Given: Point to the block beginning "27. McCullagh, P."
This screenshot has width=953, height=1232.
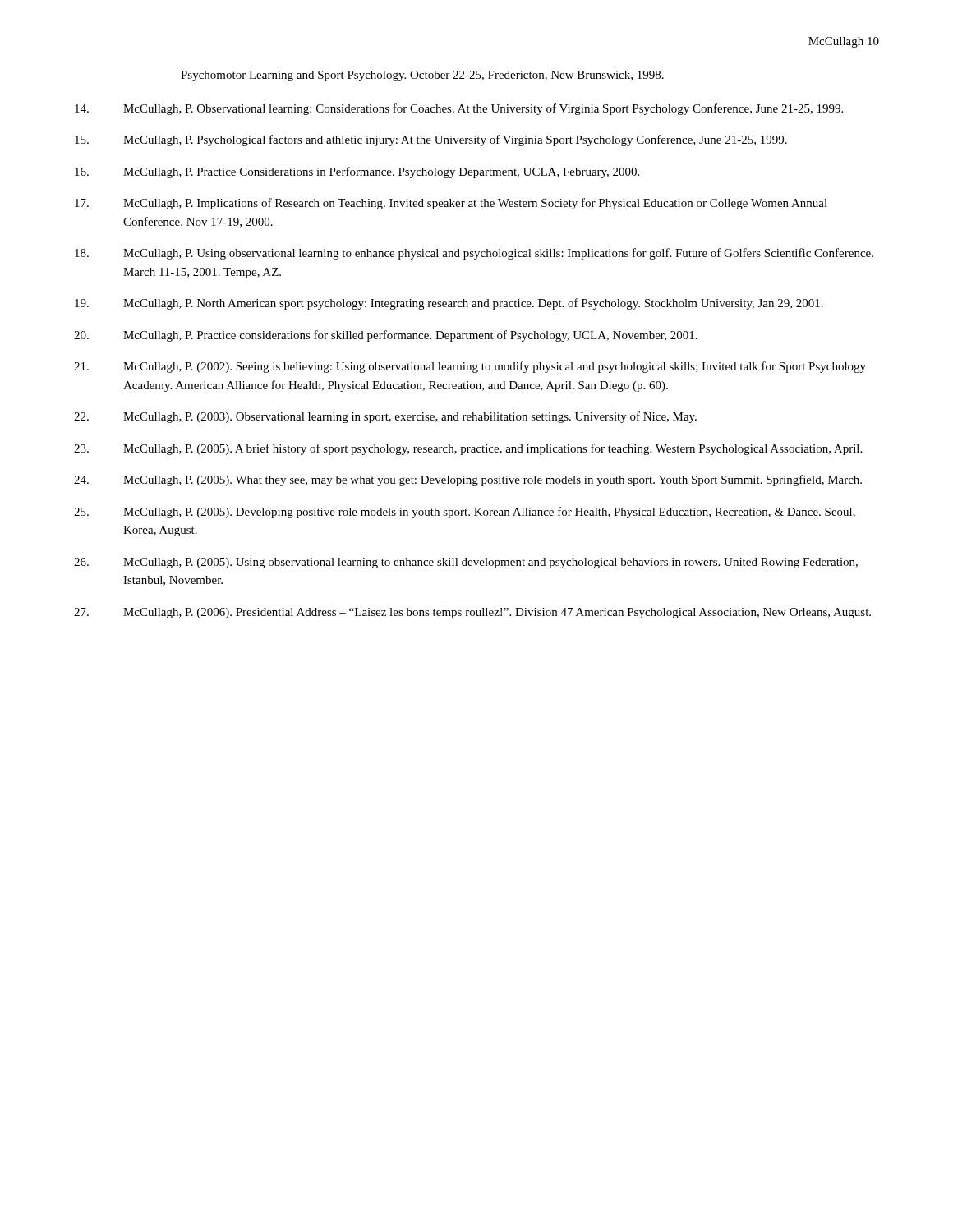Looking at the screenshot, I should [476, 612].
